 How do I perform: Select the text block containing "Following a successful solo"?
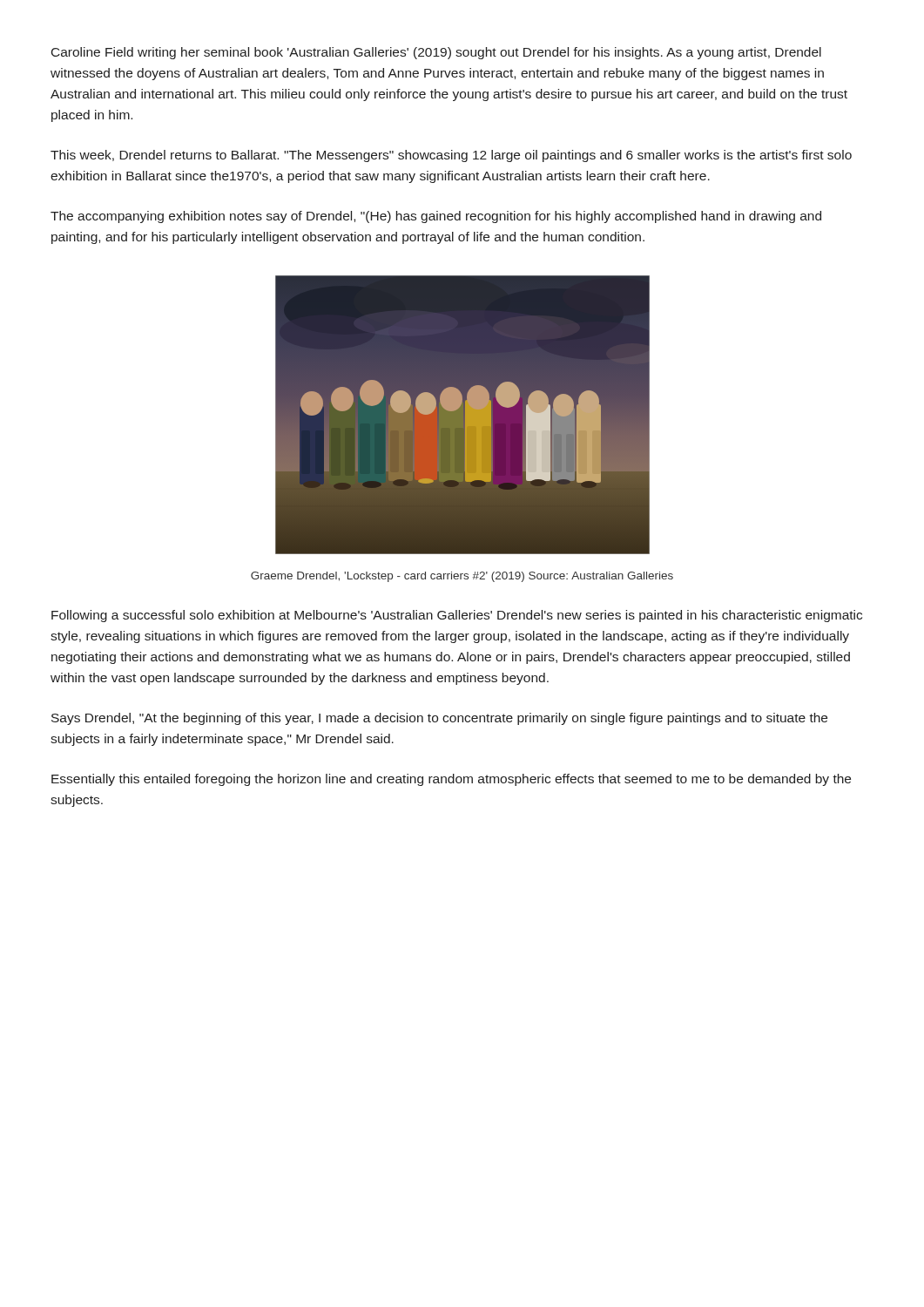pos(457,646)
